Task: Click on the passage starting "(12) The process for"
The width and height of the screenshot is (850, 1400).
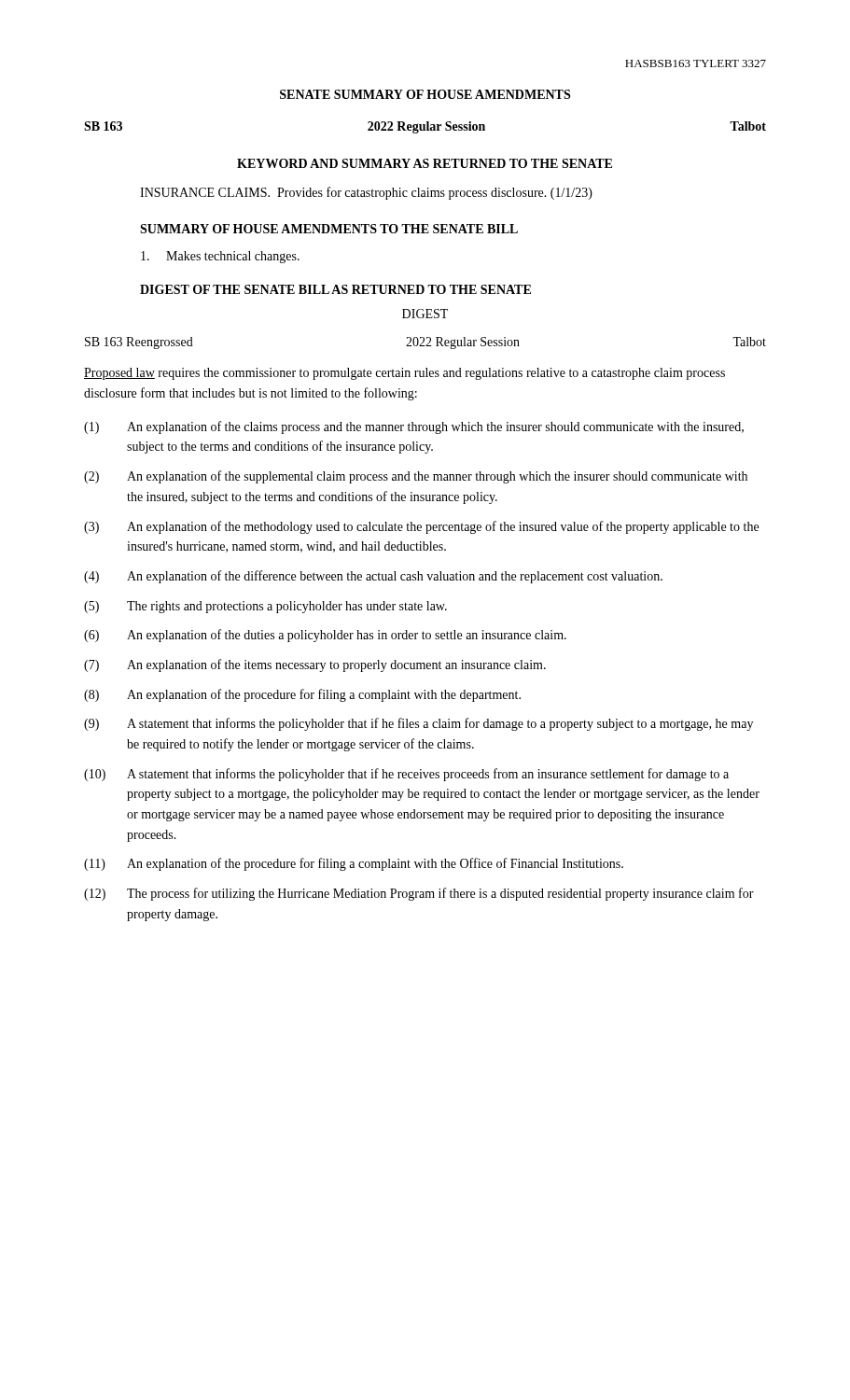Action: [425, 904]
